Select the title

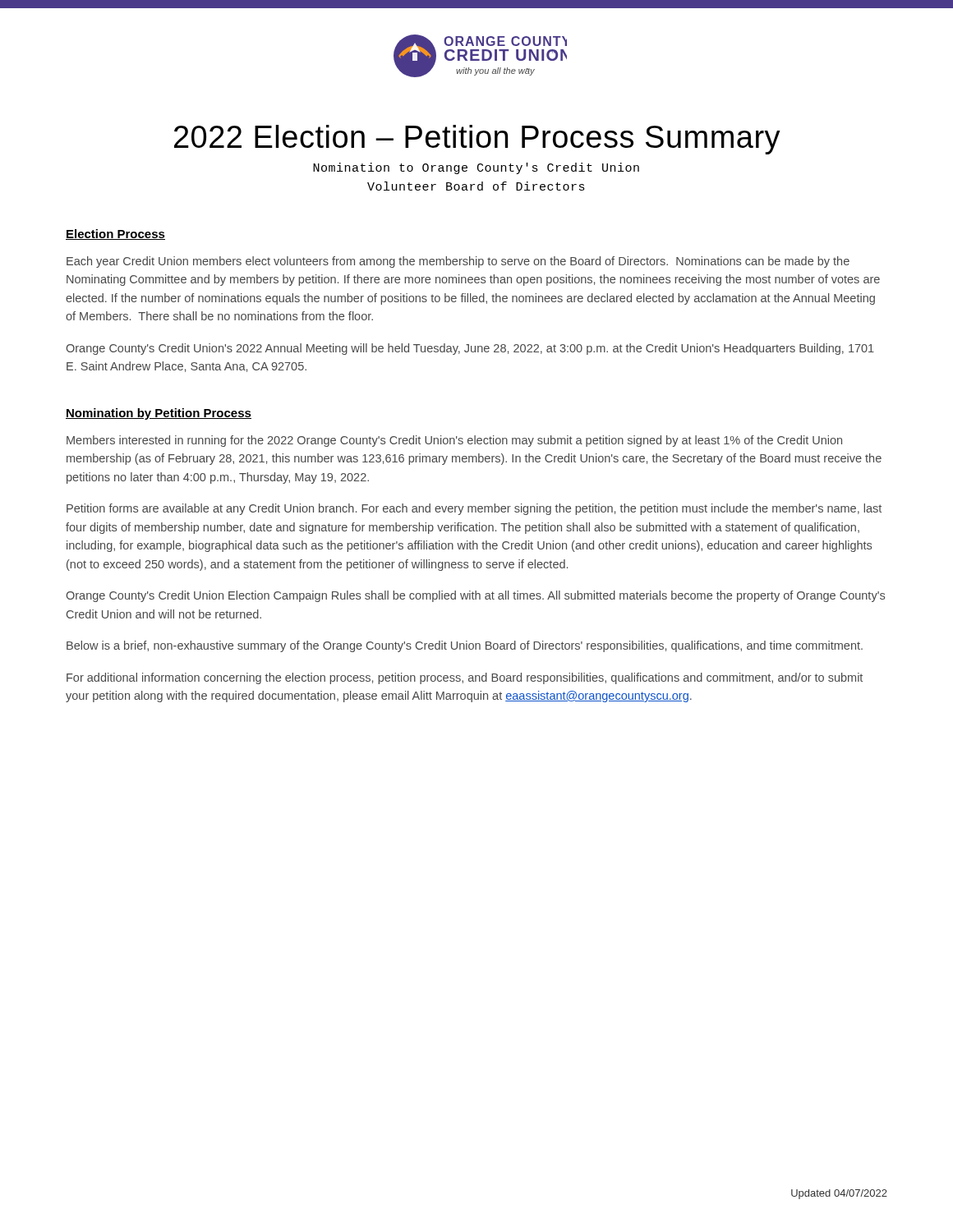(476, 158)
